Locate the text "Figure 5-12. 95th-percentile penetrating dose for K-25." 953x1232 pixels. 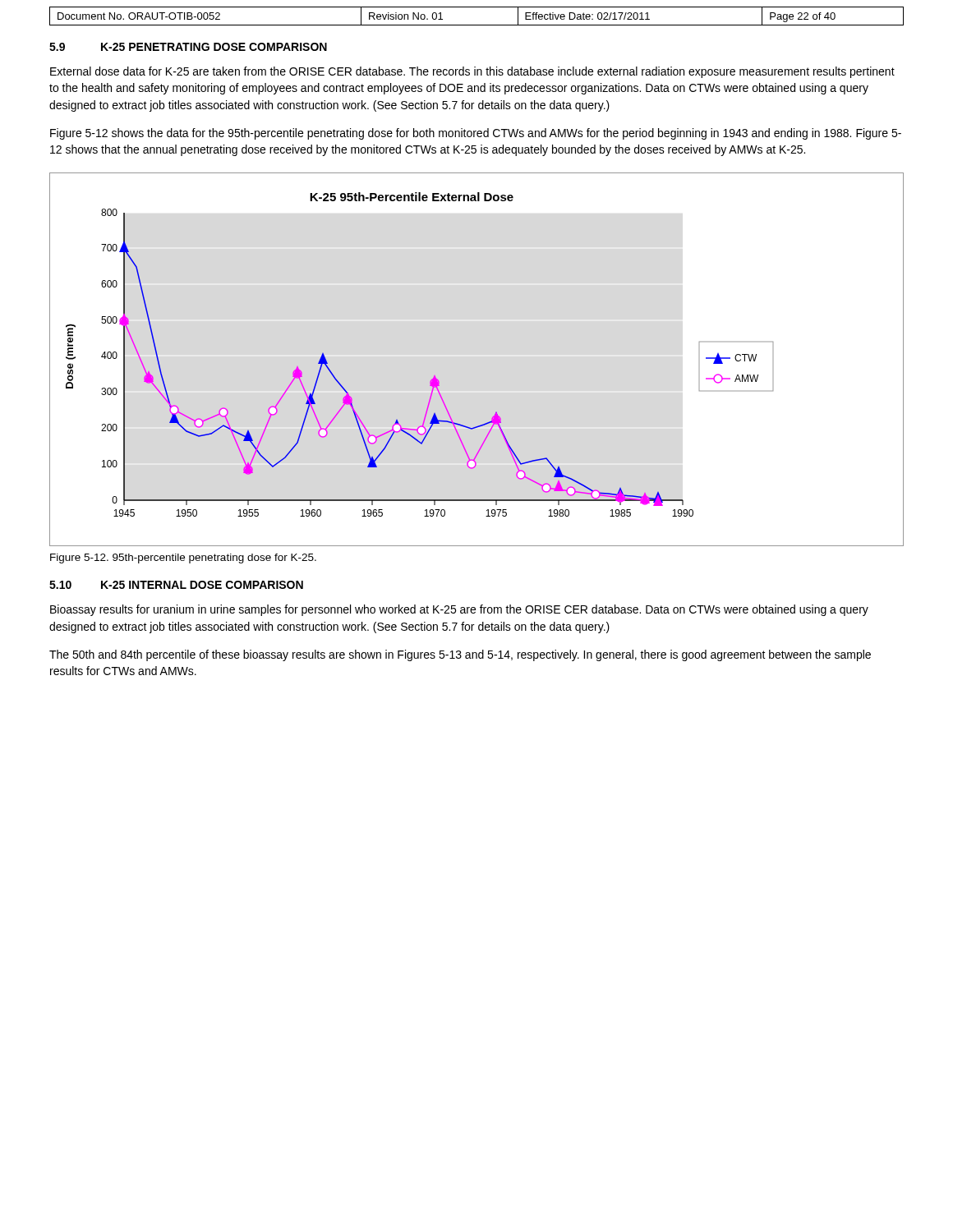183,558
